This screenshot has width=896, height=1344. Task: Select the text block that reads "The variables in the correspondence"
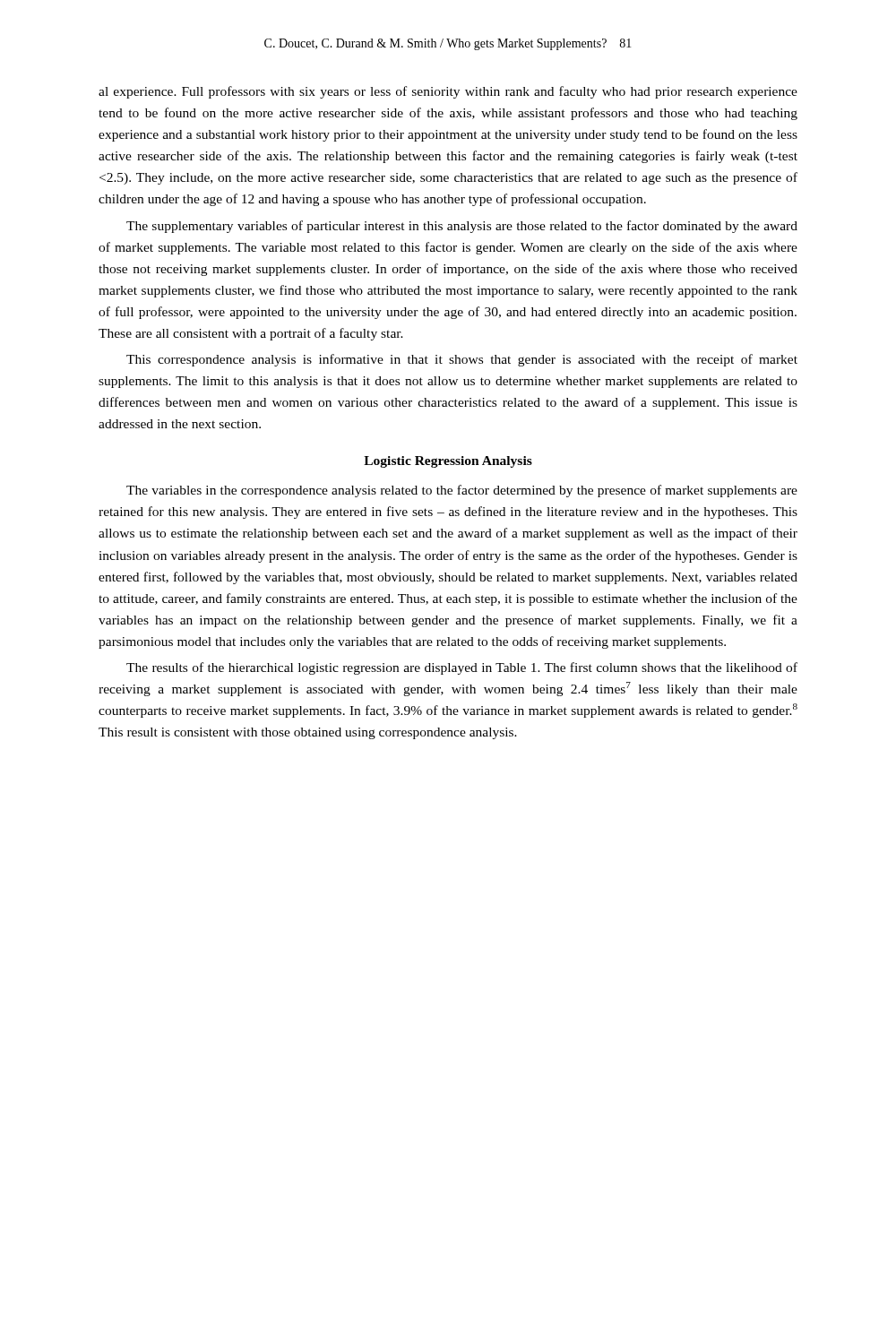click(x=448, y=566)
